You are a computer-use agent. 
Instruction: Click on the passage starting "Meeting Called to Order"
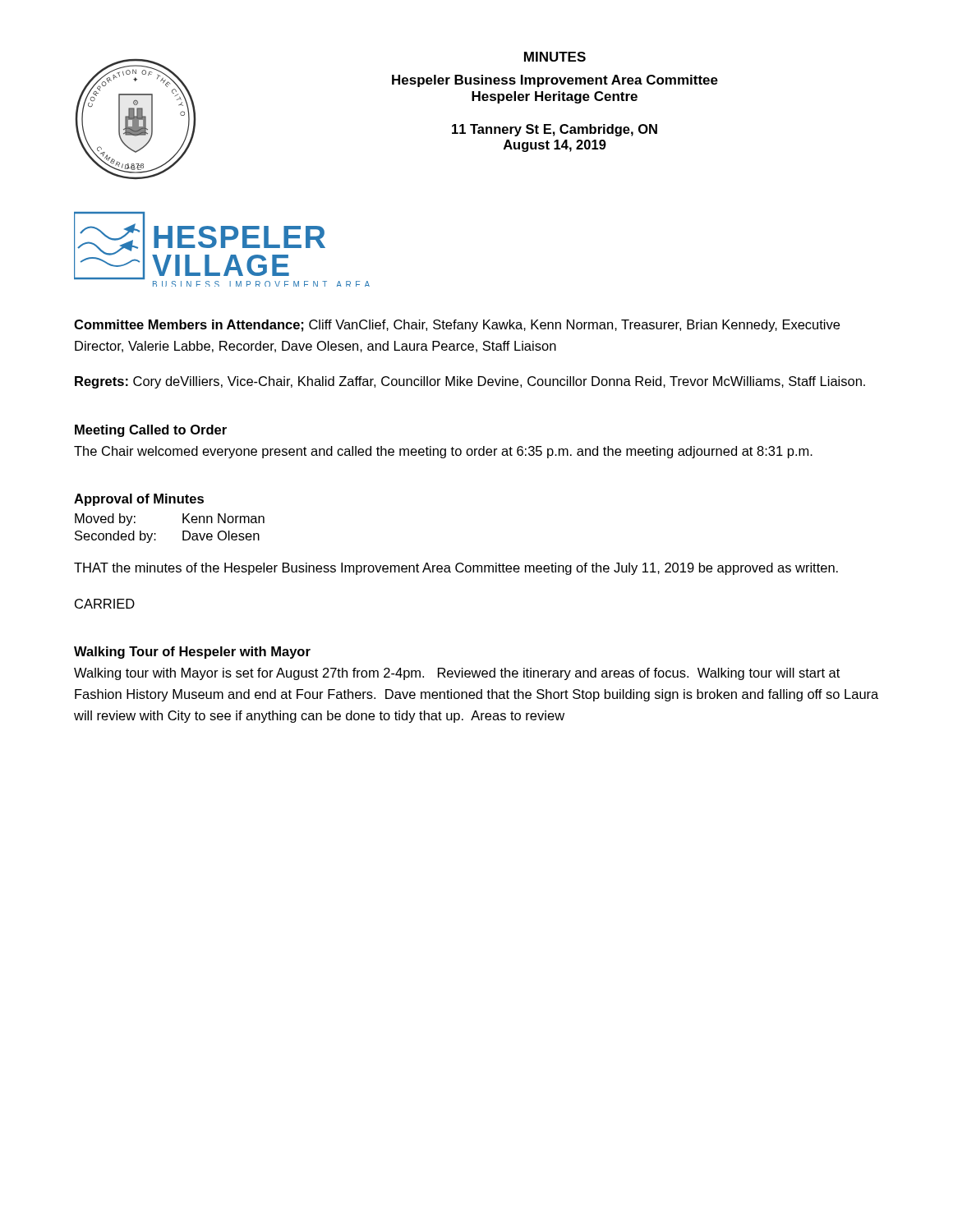click(x=150, y=429)
